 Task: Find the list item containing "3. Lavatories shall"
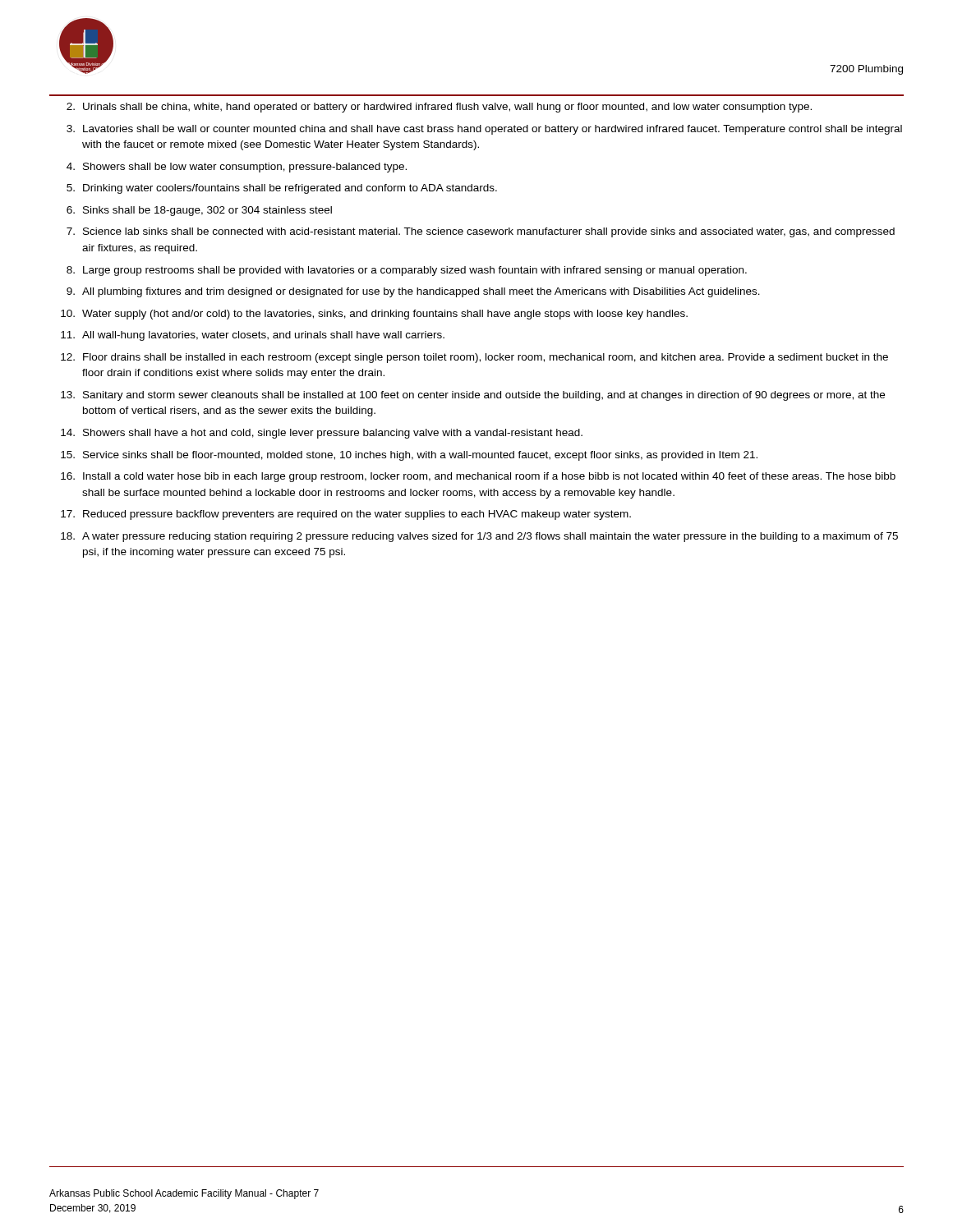(476, 136)
